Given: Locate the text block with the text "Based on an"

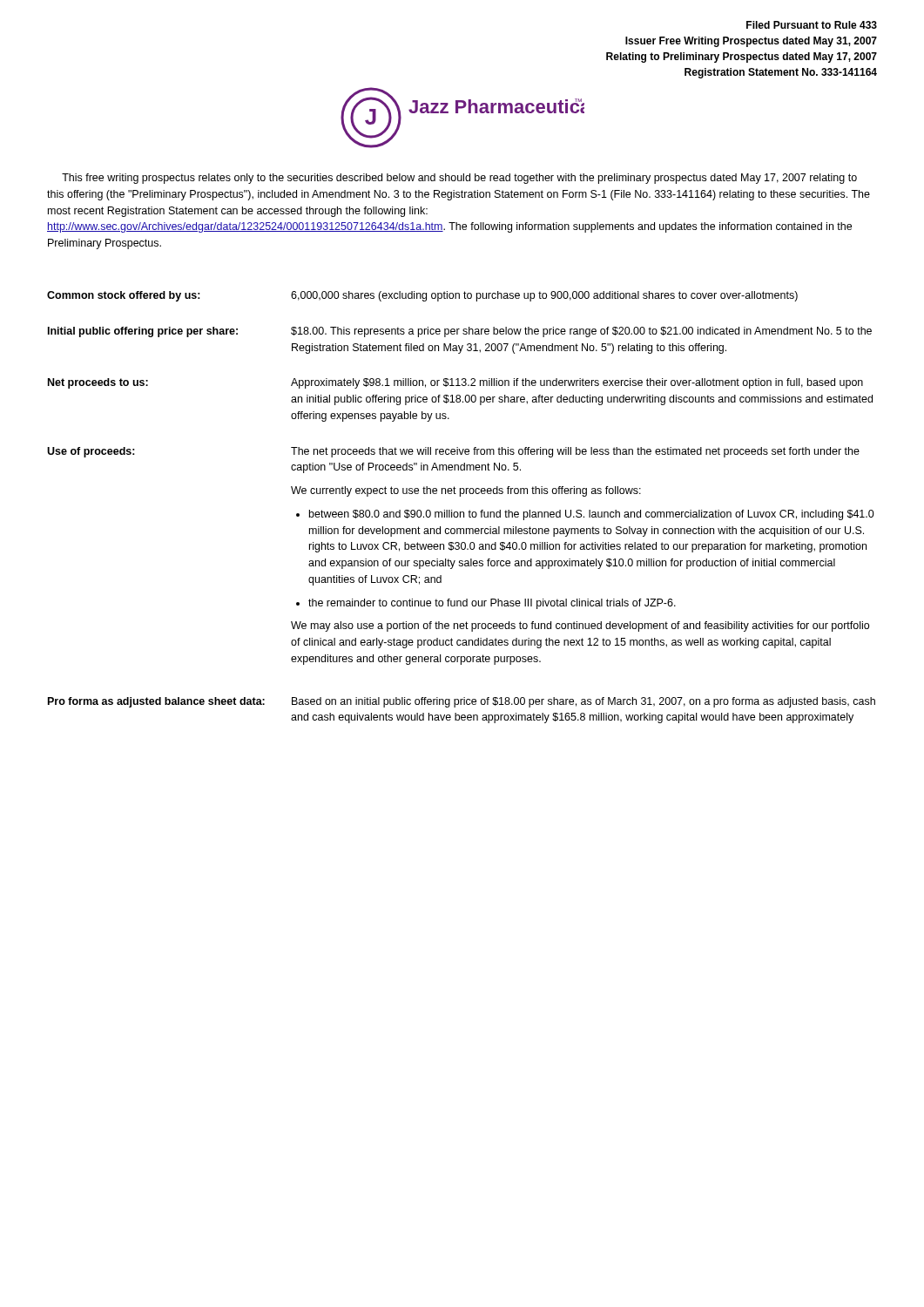Looking at the screenshot, I should [583, 709].
